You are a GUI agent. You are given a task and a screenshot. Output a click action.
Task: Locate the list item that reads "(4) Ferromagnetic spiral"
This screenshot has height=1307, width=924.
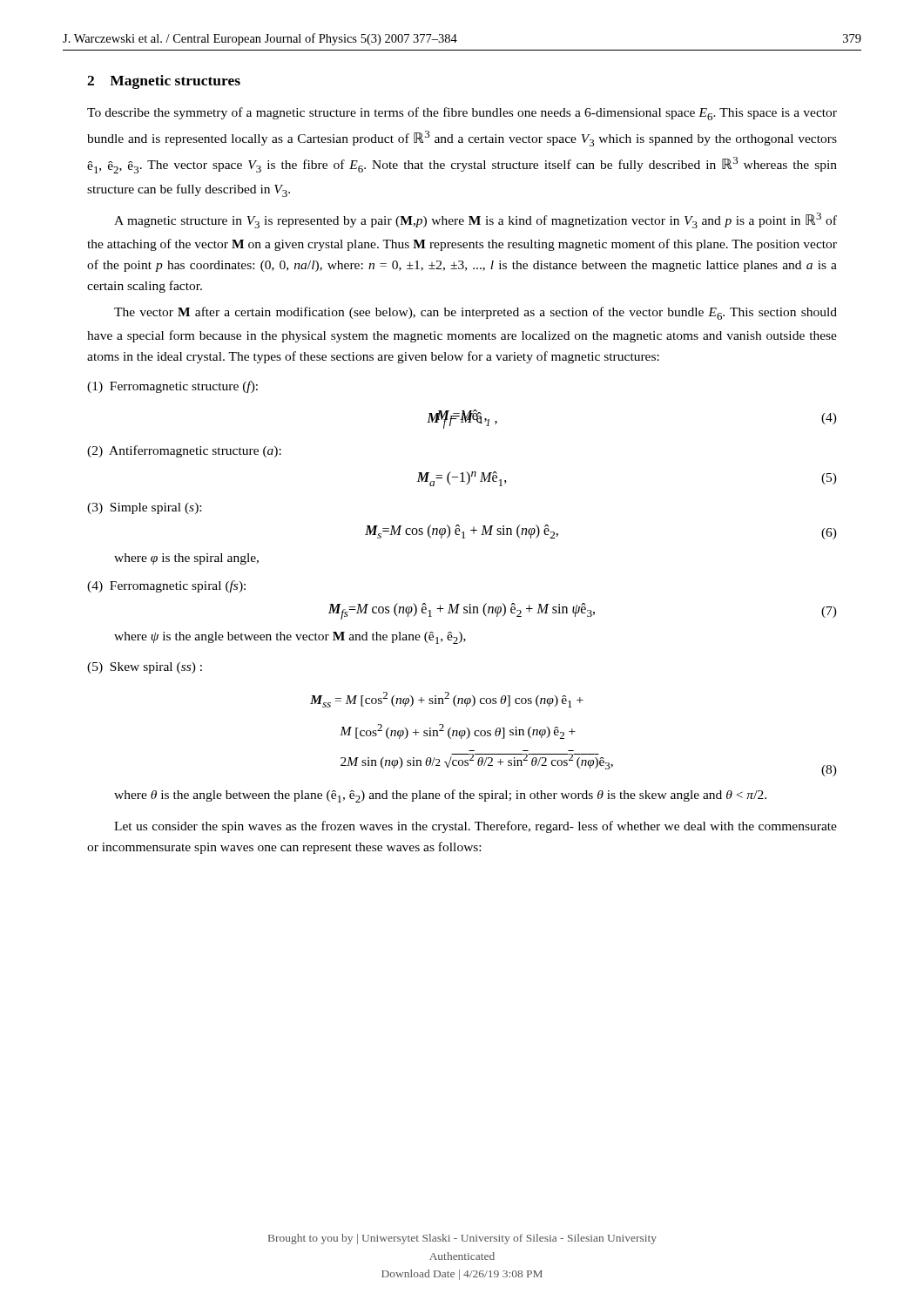[167, 585]
